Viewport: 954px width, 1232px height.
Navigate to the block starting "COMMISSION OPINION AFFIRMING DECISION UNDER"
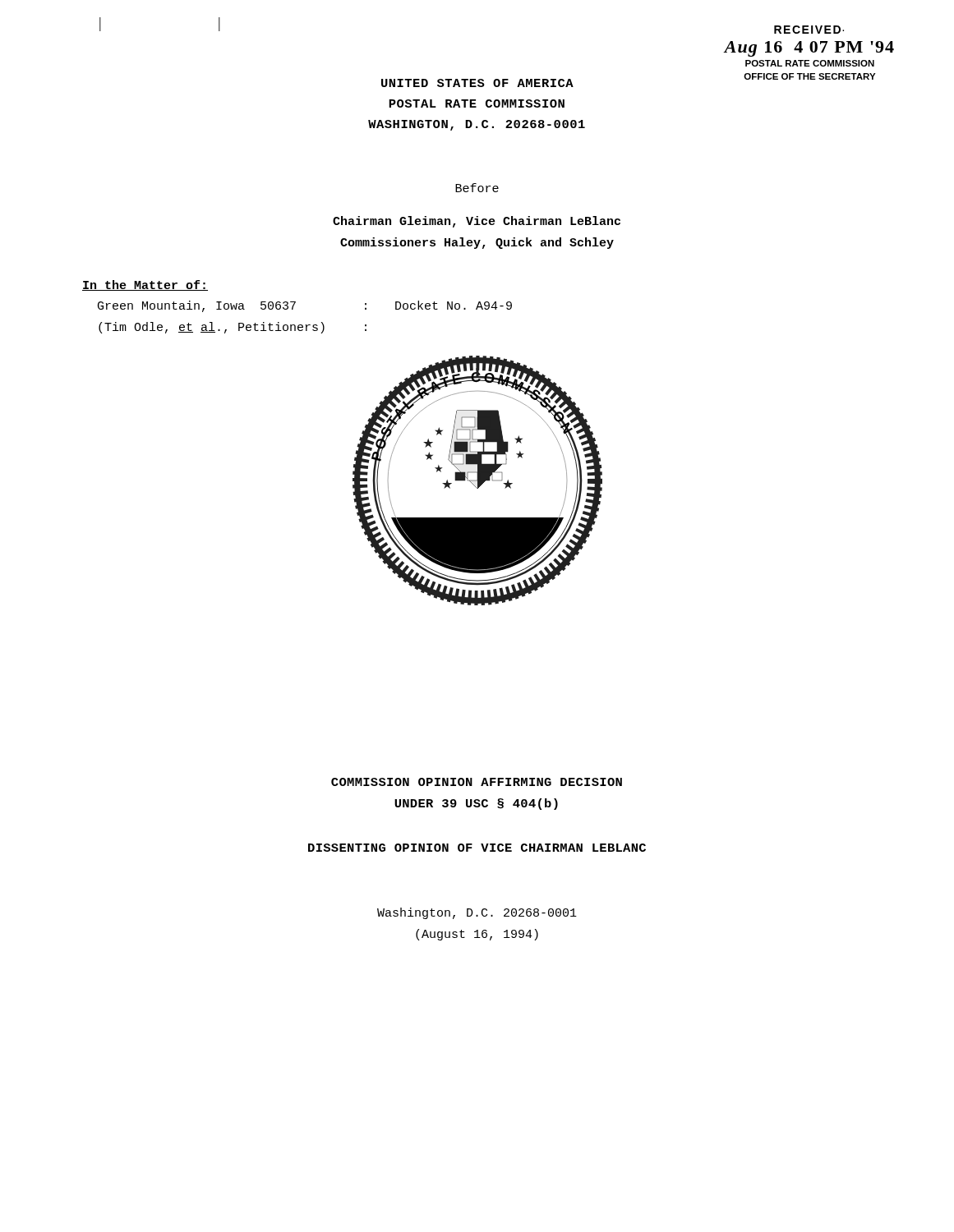coord(477,794)
